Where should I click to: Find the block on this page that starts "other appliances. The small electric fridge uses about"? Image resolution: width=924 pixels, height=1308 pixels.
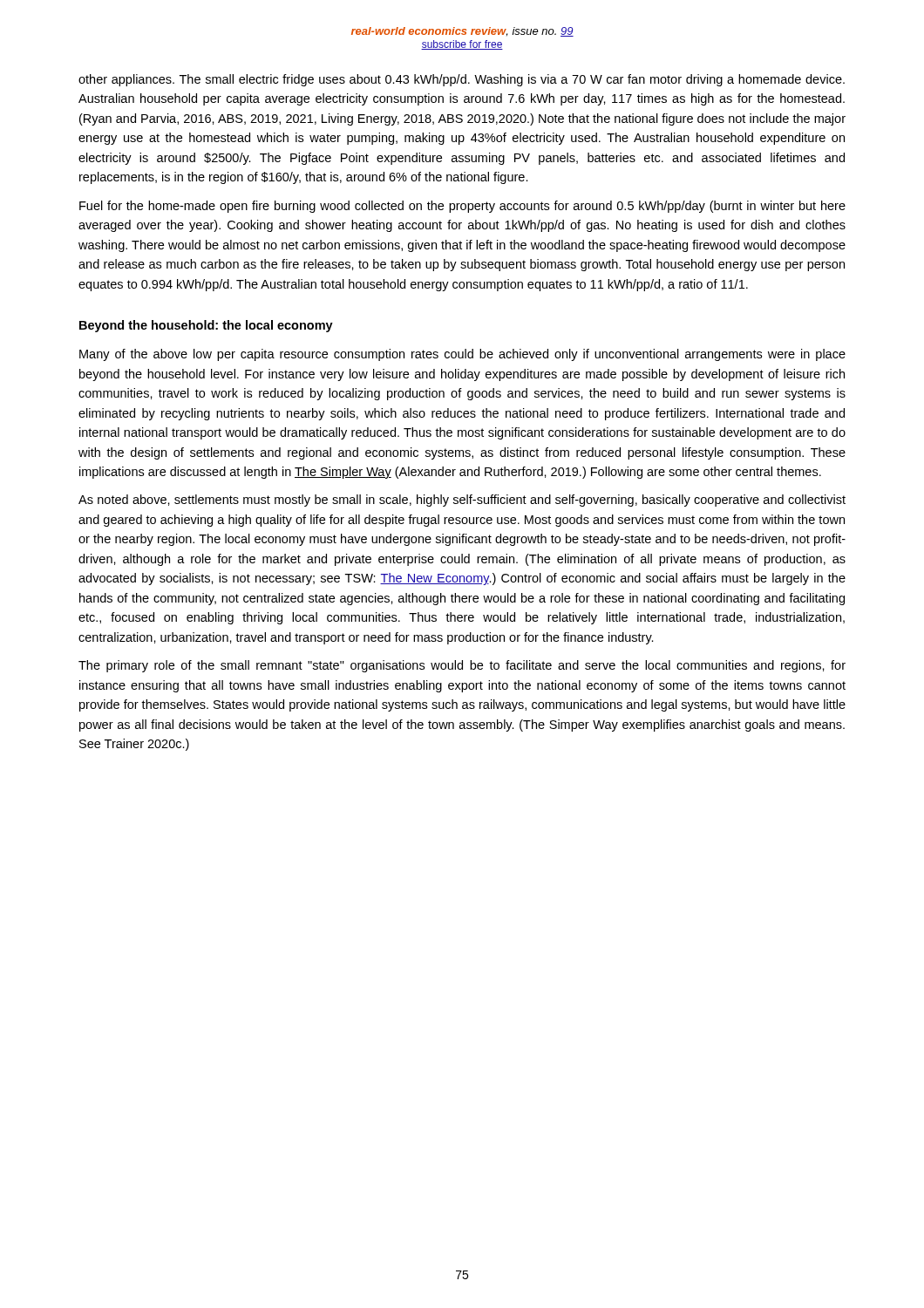(462, 182)
